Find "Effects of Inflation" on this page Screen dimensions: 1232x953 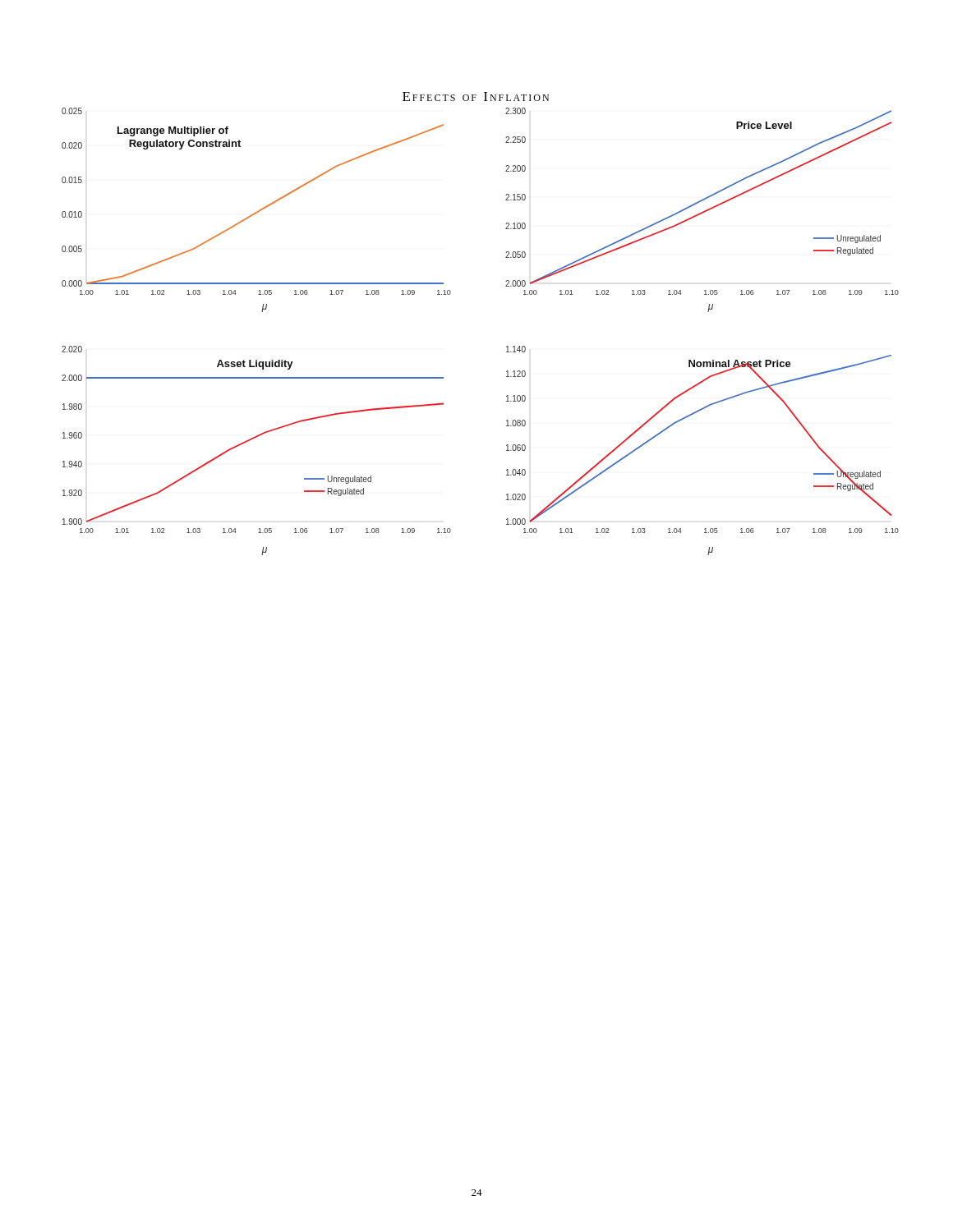click(476, 97)
